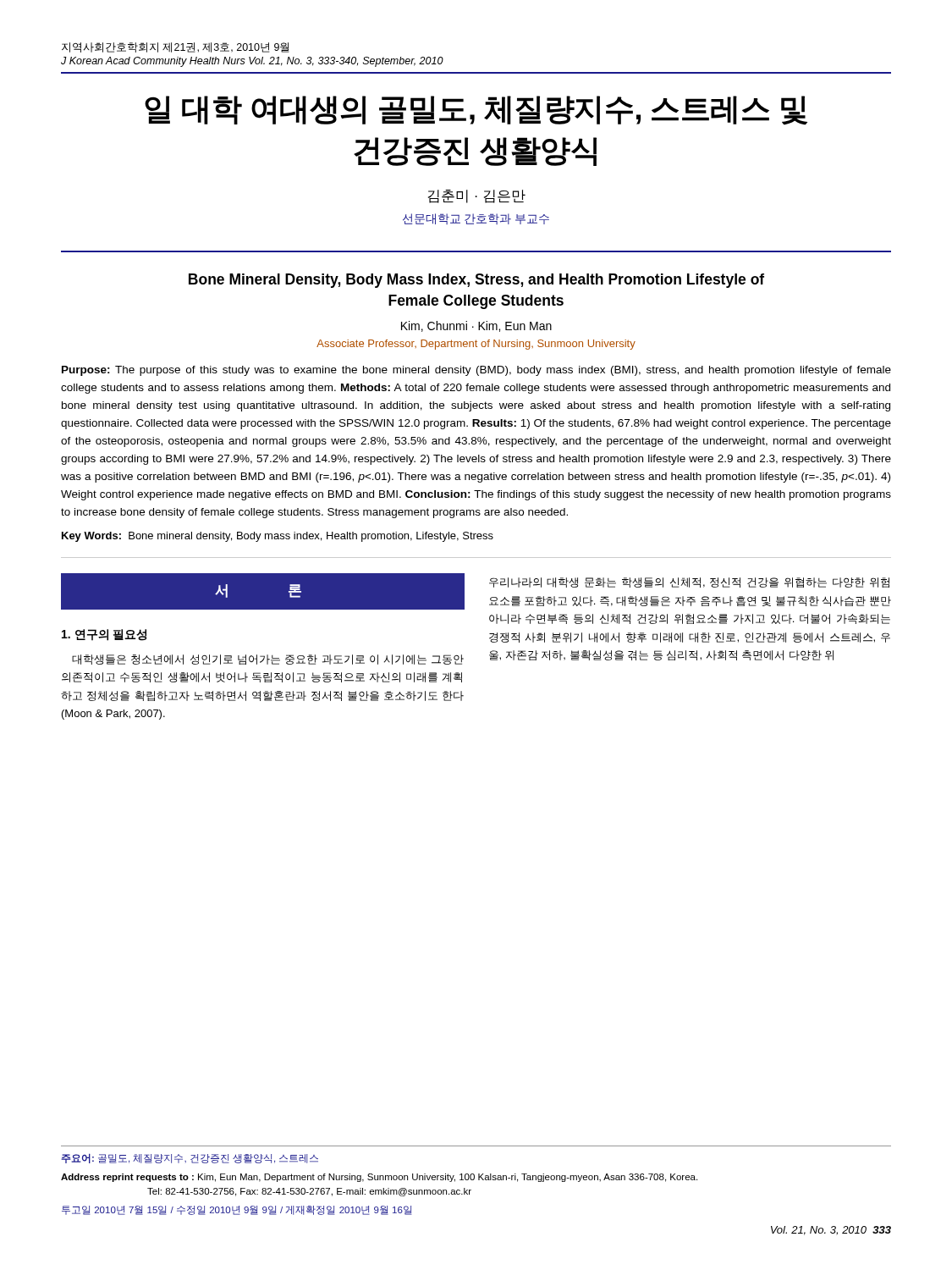The image size is (952, 1270).
Task: Click on the passage starting "대학생들은 청소년에서 성인기로 넘어가는 중요한 과도기로"
Action: point(263,686)
